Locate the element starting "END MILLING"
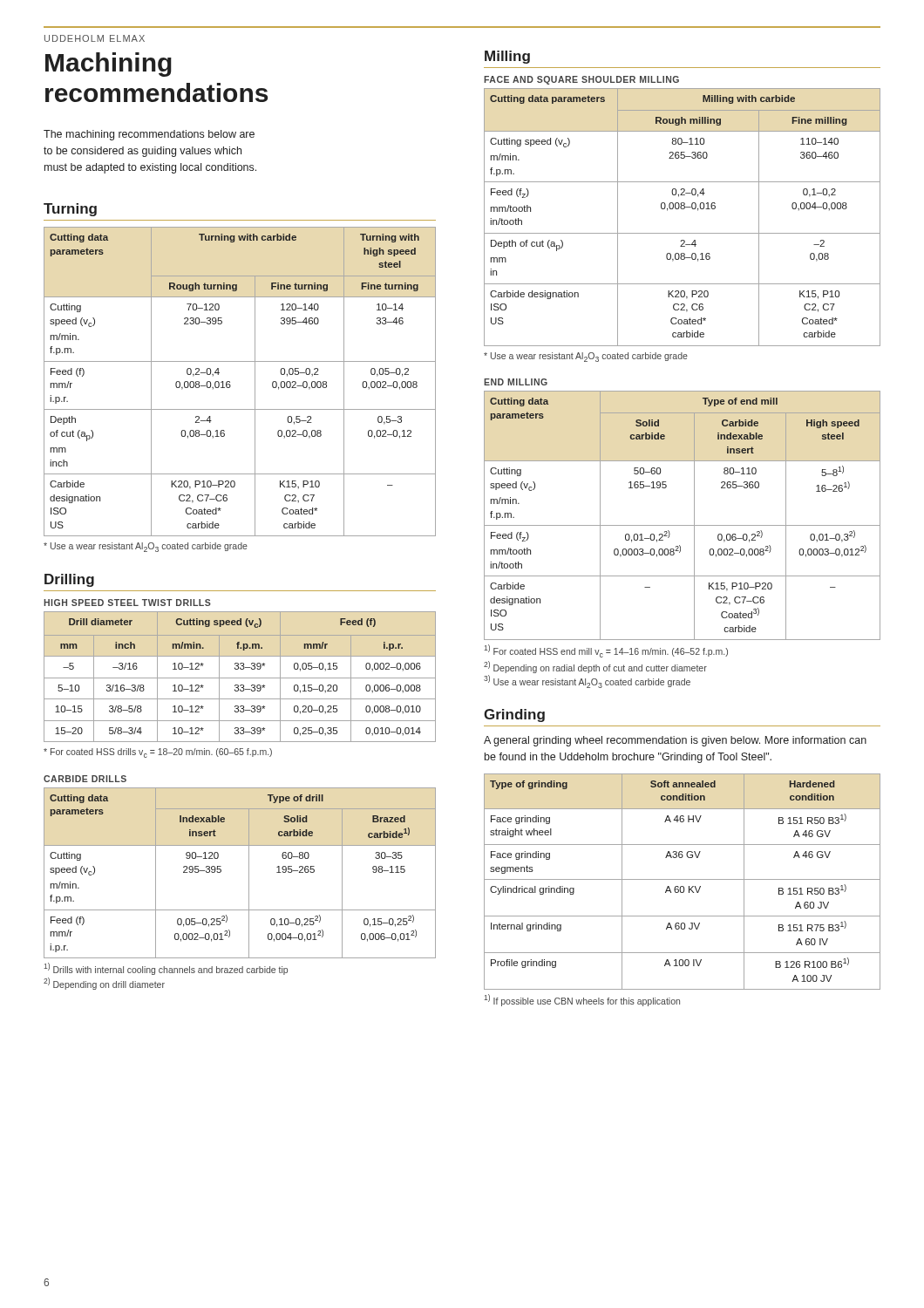Screen dimensions: 1308x924 (x=516, y=382)
